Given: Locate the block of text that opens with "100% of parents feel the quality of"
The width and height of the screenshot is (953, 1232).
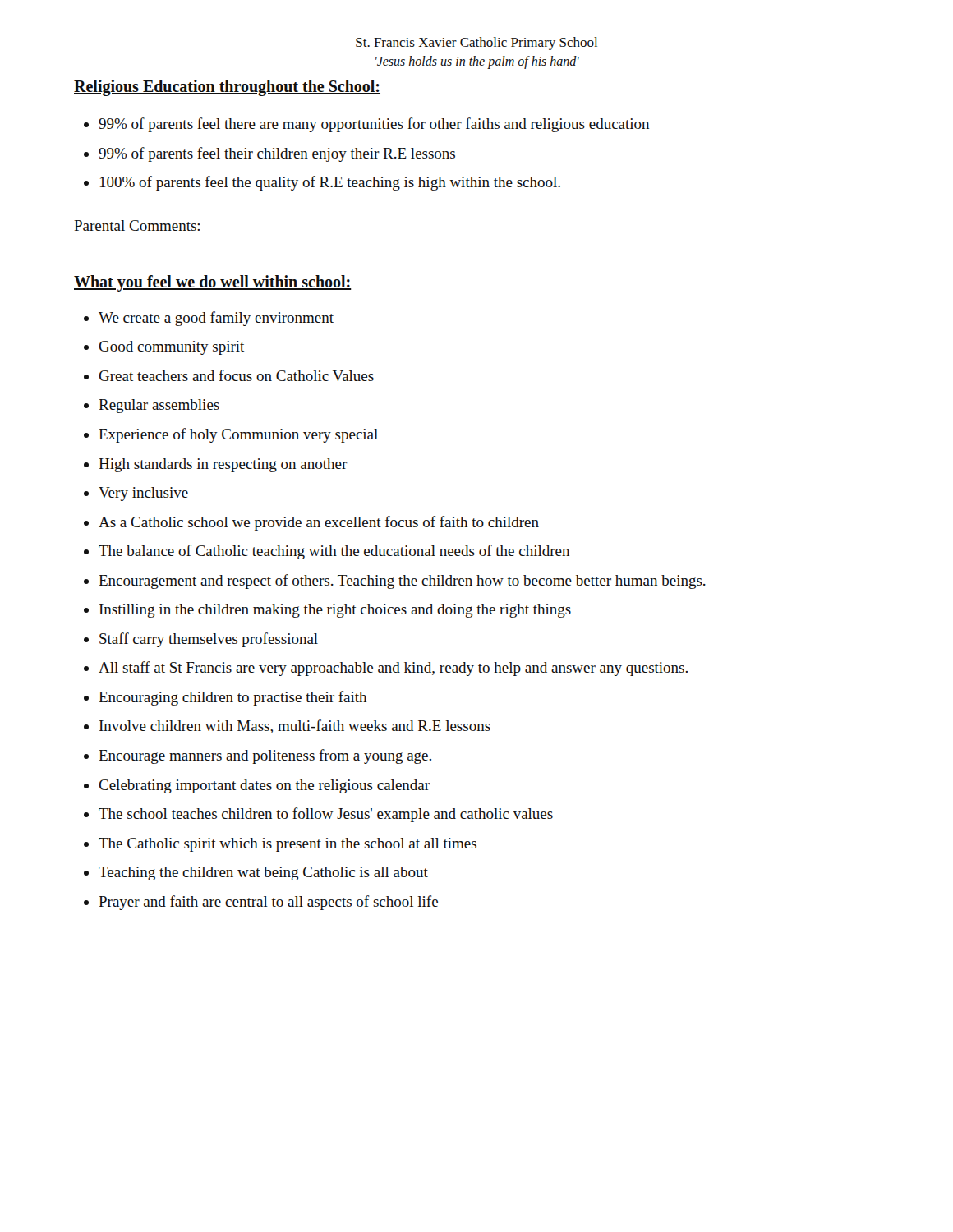Looking at the screenshot, I should pos(489,182).
